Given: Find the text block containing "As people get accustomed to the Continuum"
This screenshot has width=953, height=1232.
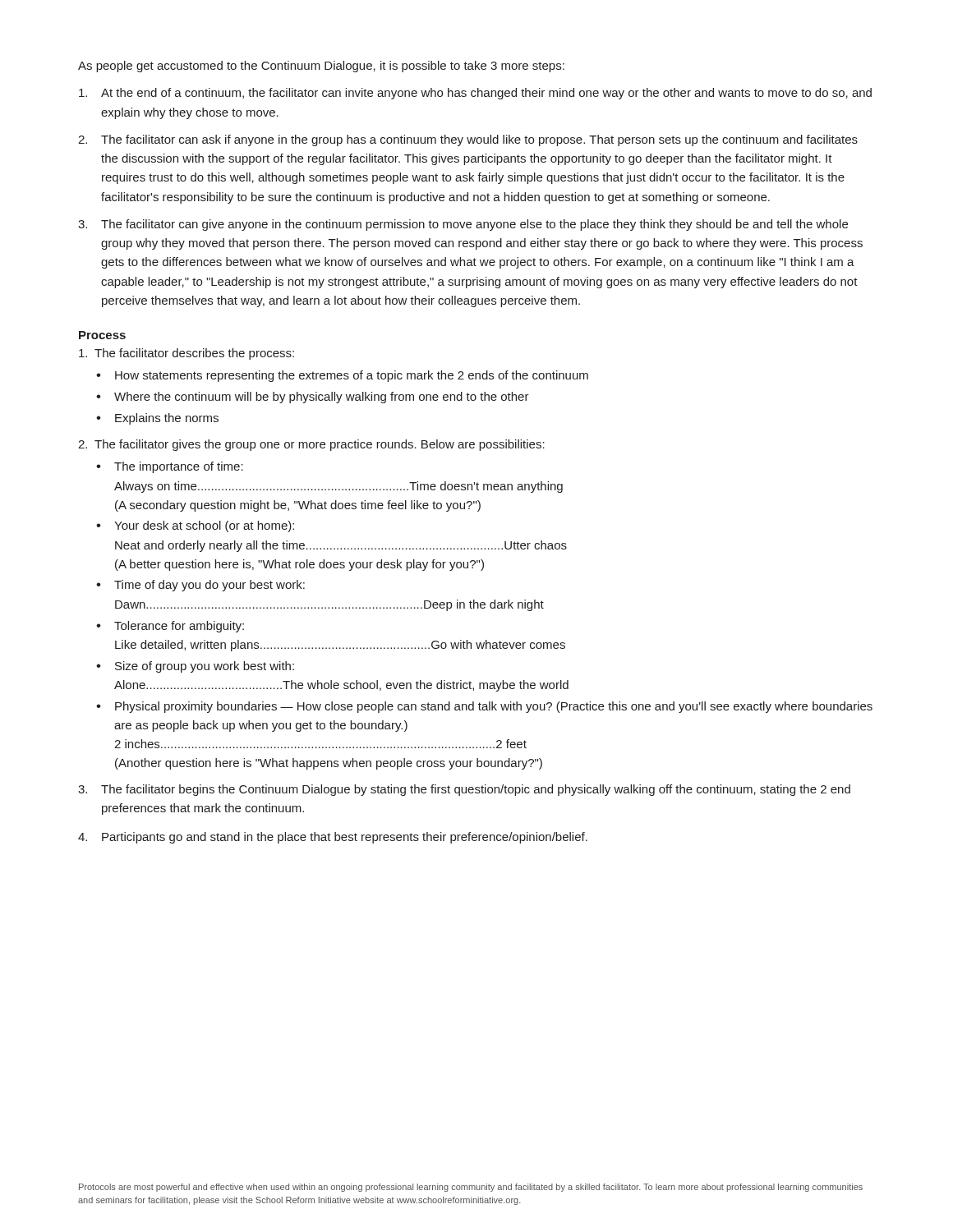Looking at the screenshot, I should coord(322,65).
